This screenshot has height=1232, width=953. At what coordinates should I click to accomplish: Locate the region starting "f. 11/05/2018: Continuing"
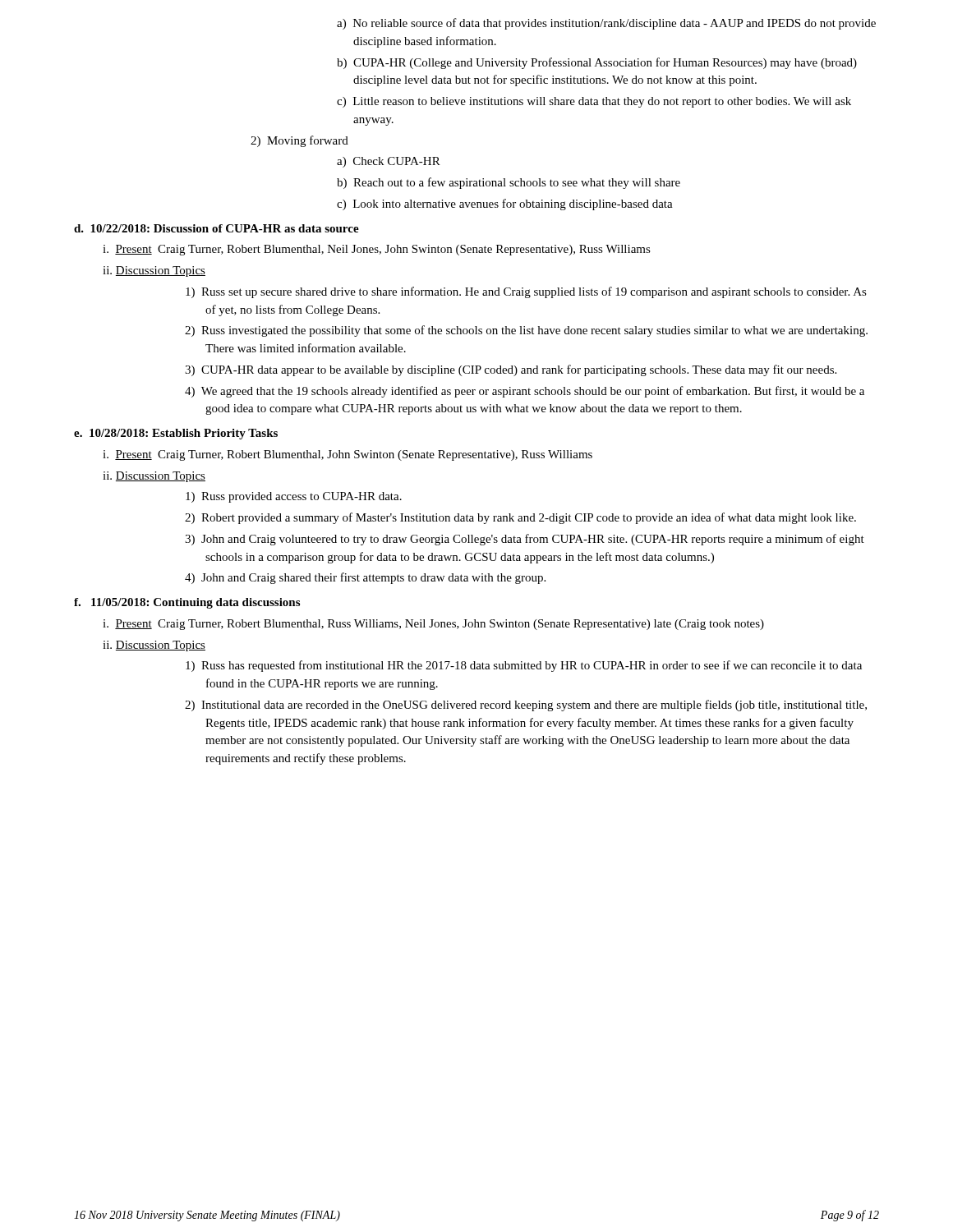tap(187, 602)
